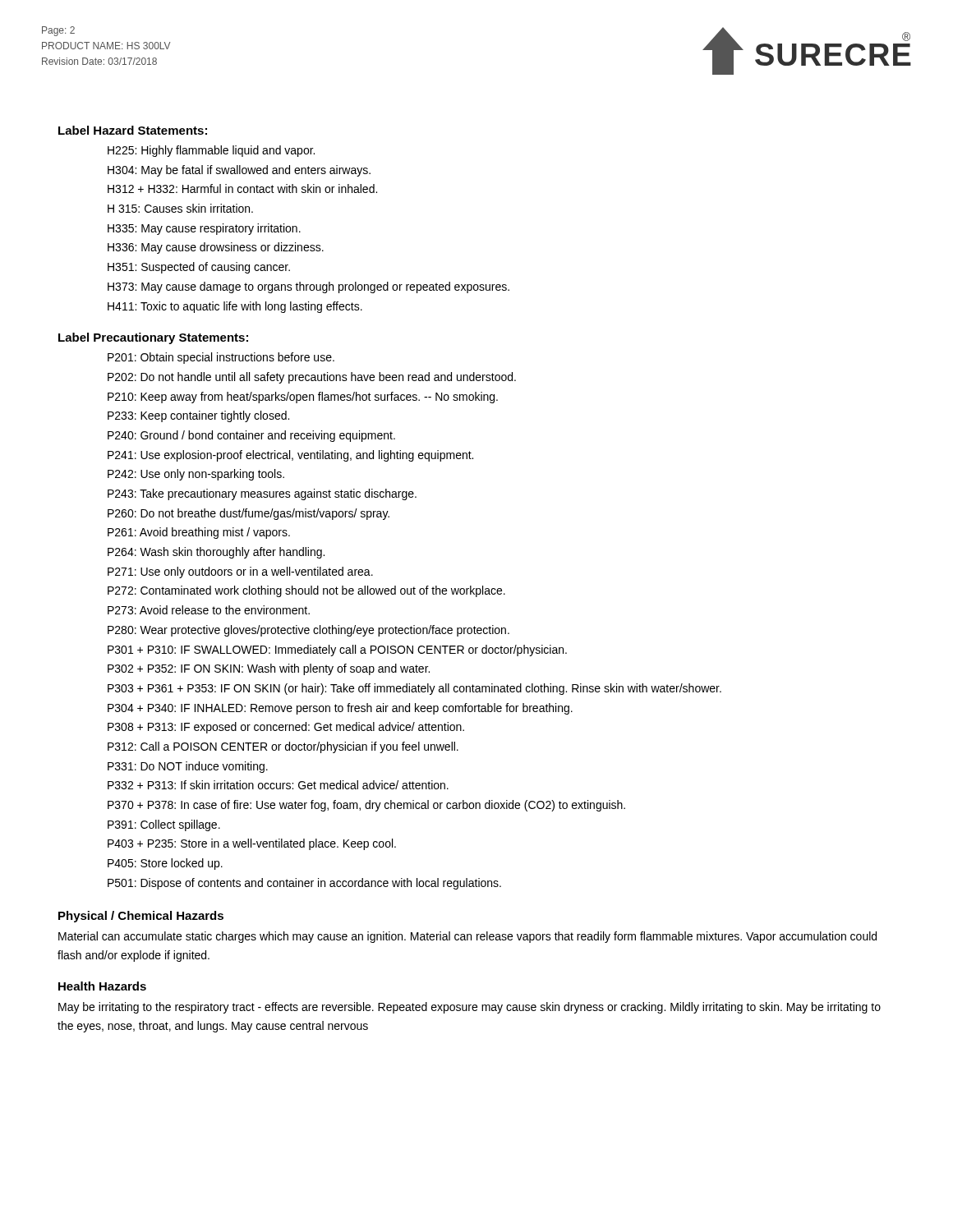Locate the block of text that opens with "P501: Dispose of"
The width and height of the screenshot is (953, 1232).
click(304, 883)
